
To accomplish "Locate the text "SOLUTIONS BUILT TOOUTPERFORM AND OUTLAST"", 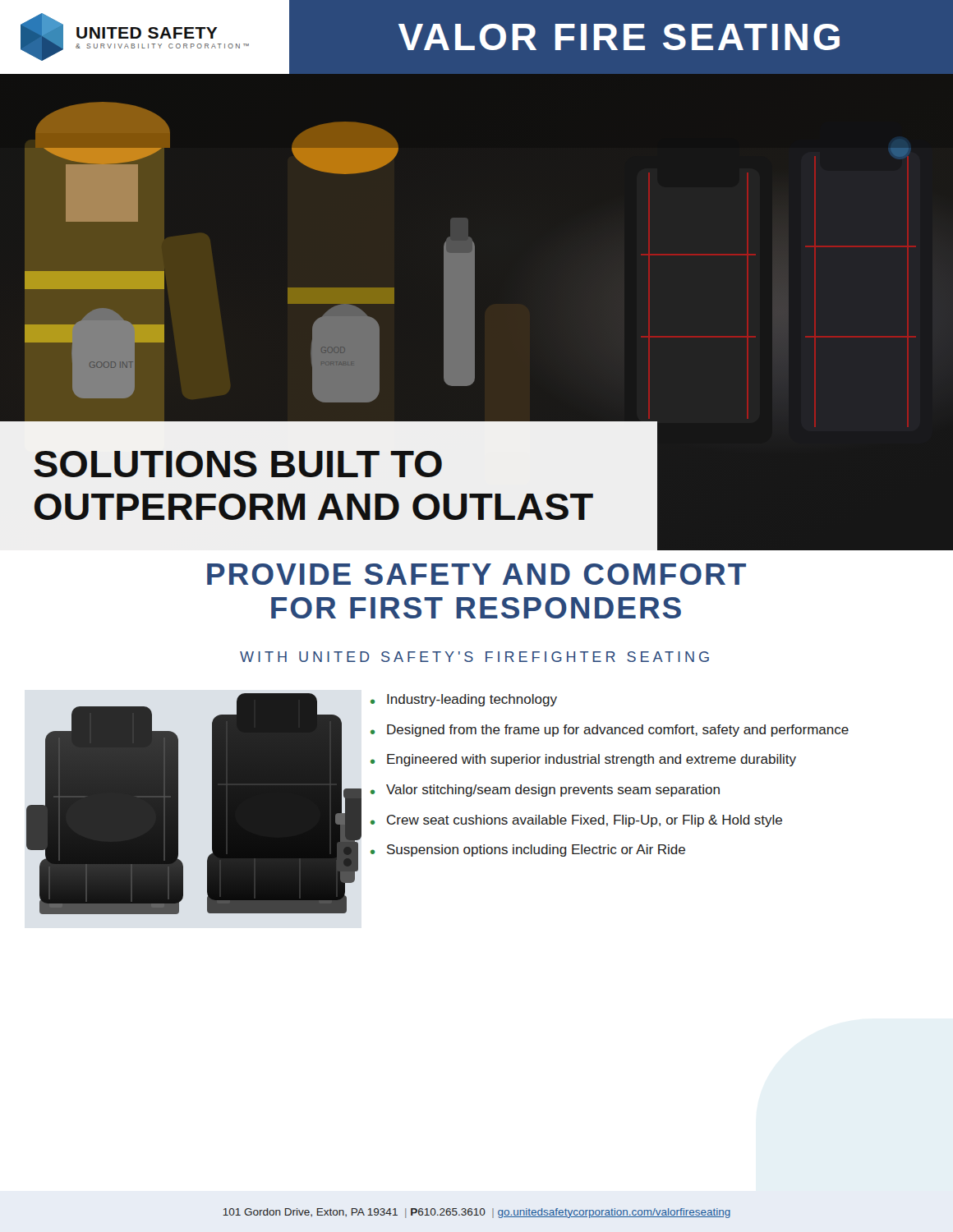I will tap(329, 485).
